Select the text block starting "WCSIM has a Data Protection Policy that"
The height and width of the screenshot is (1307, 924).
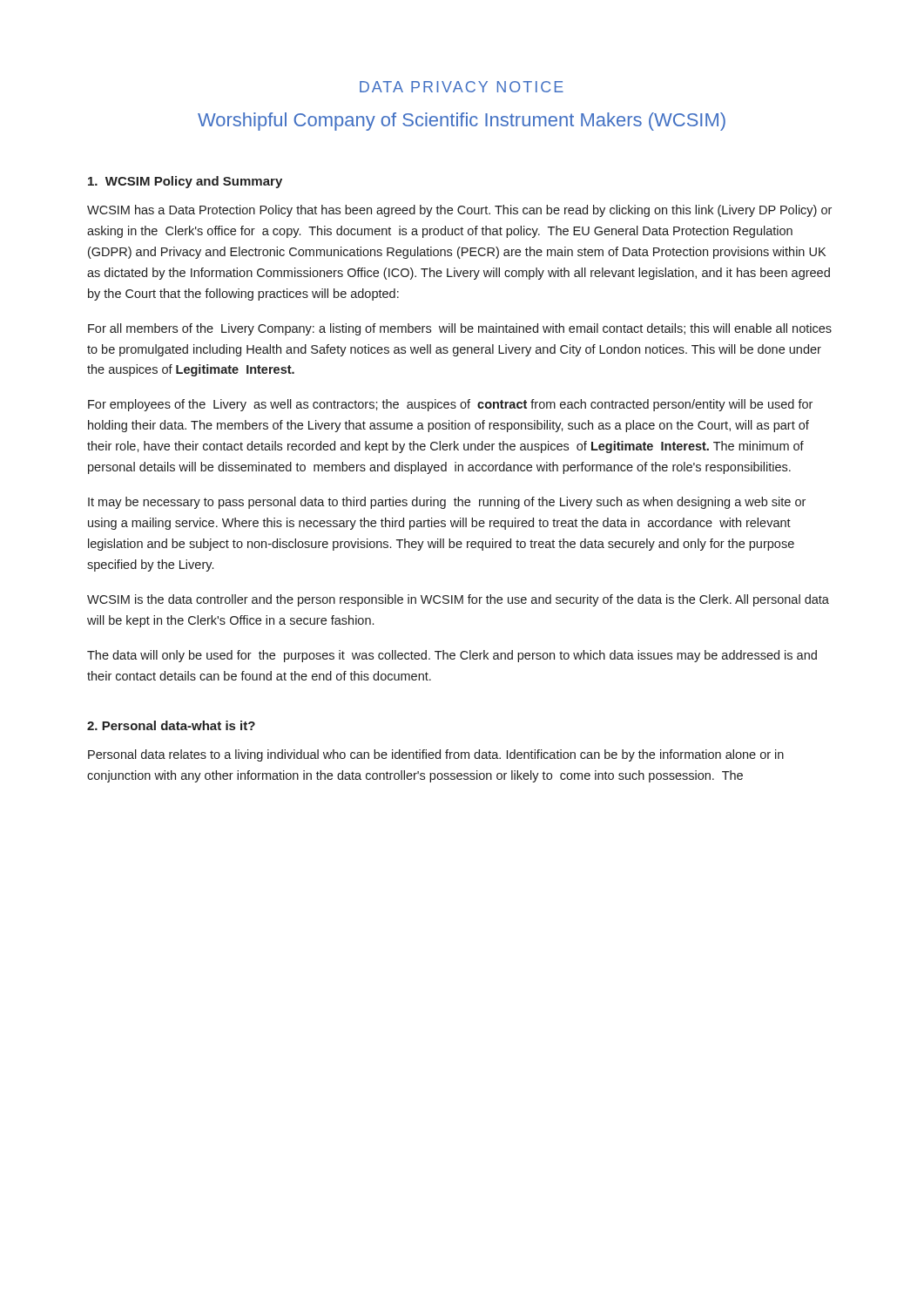tap(461, 252)
